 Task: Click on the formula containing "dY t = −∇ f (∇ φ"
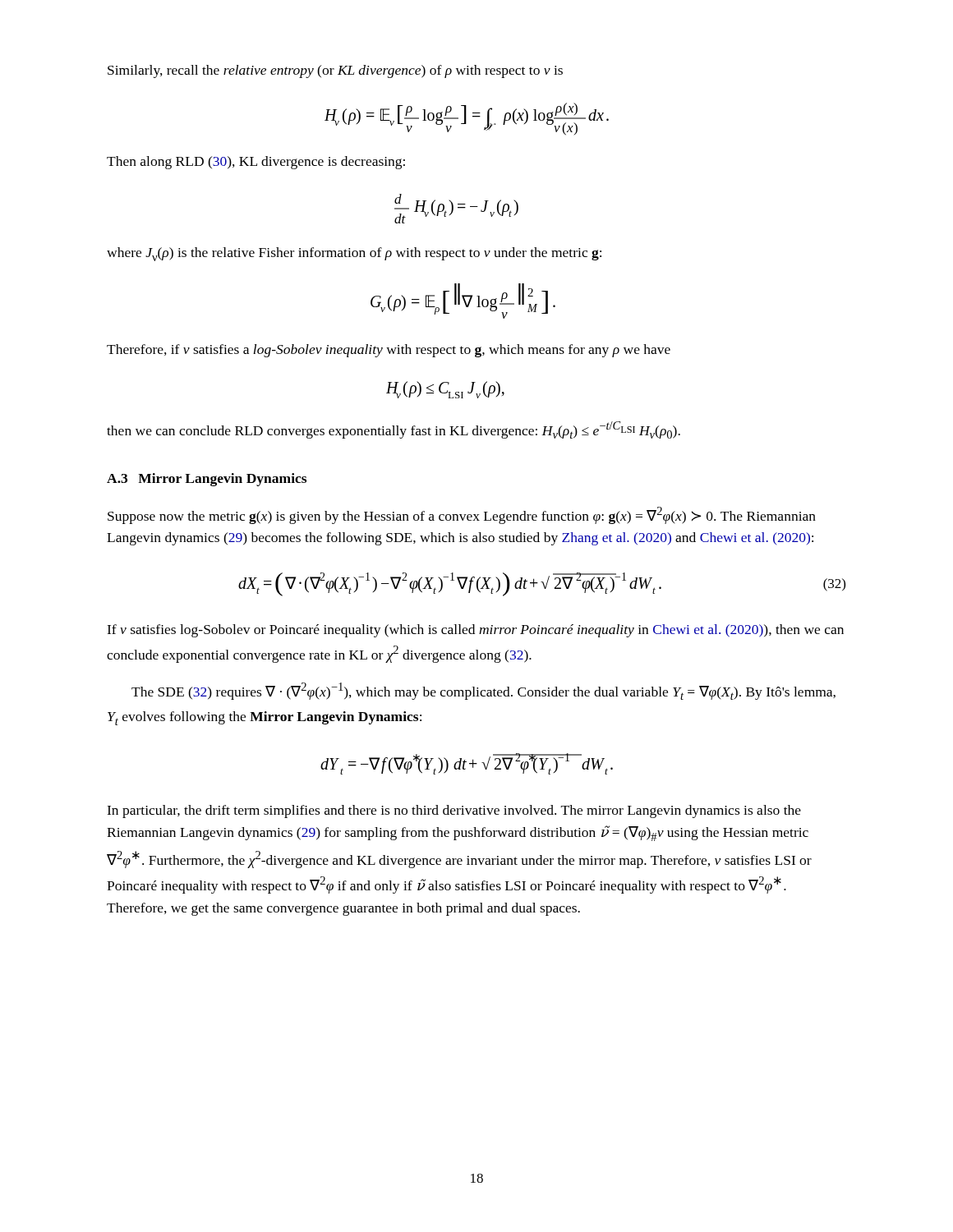[476, 764]
